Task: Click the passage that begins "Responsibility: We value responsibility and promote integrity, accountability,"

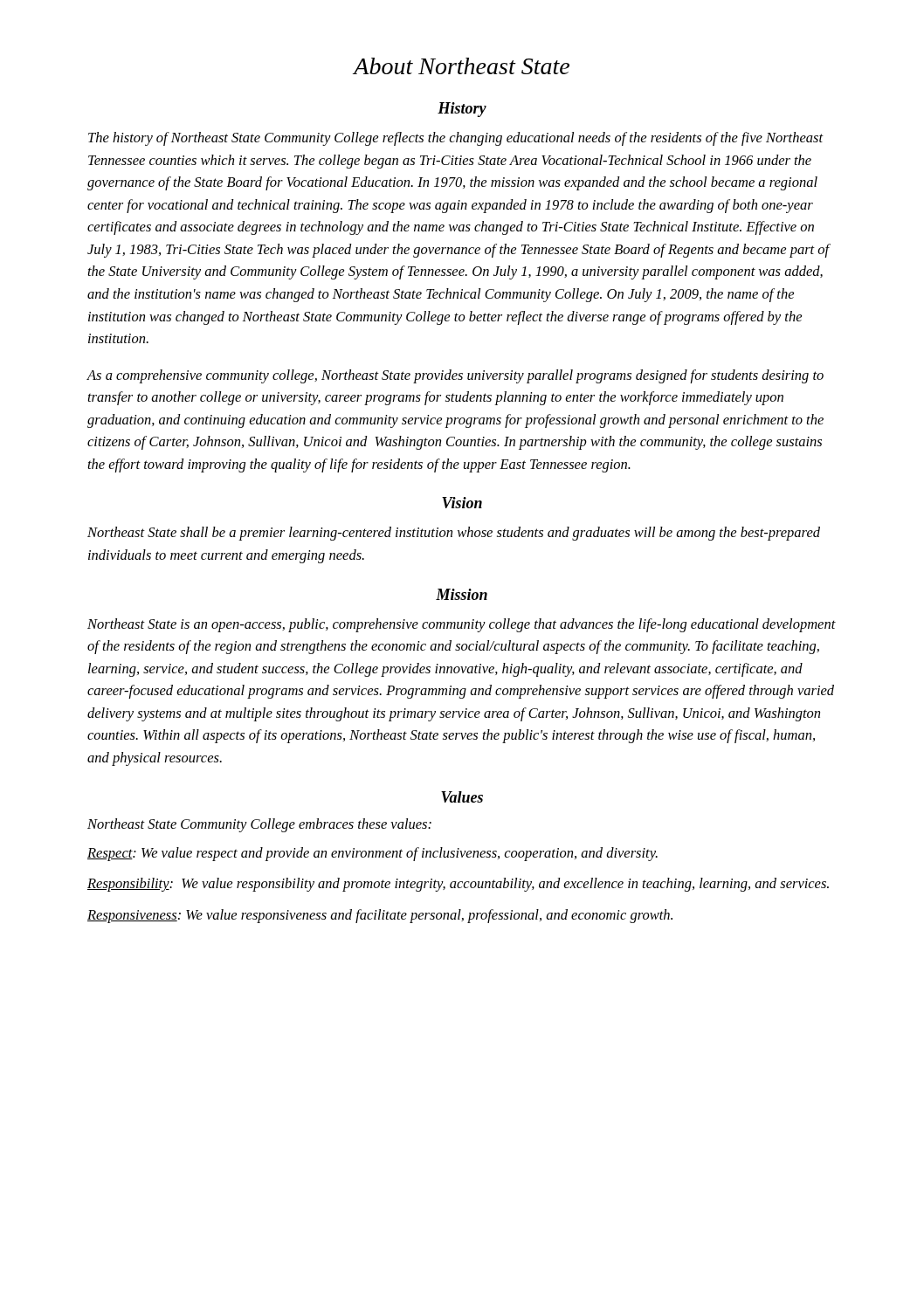Action: click(459, 883)
